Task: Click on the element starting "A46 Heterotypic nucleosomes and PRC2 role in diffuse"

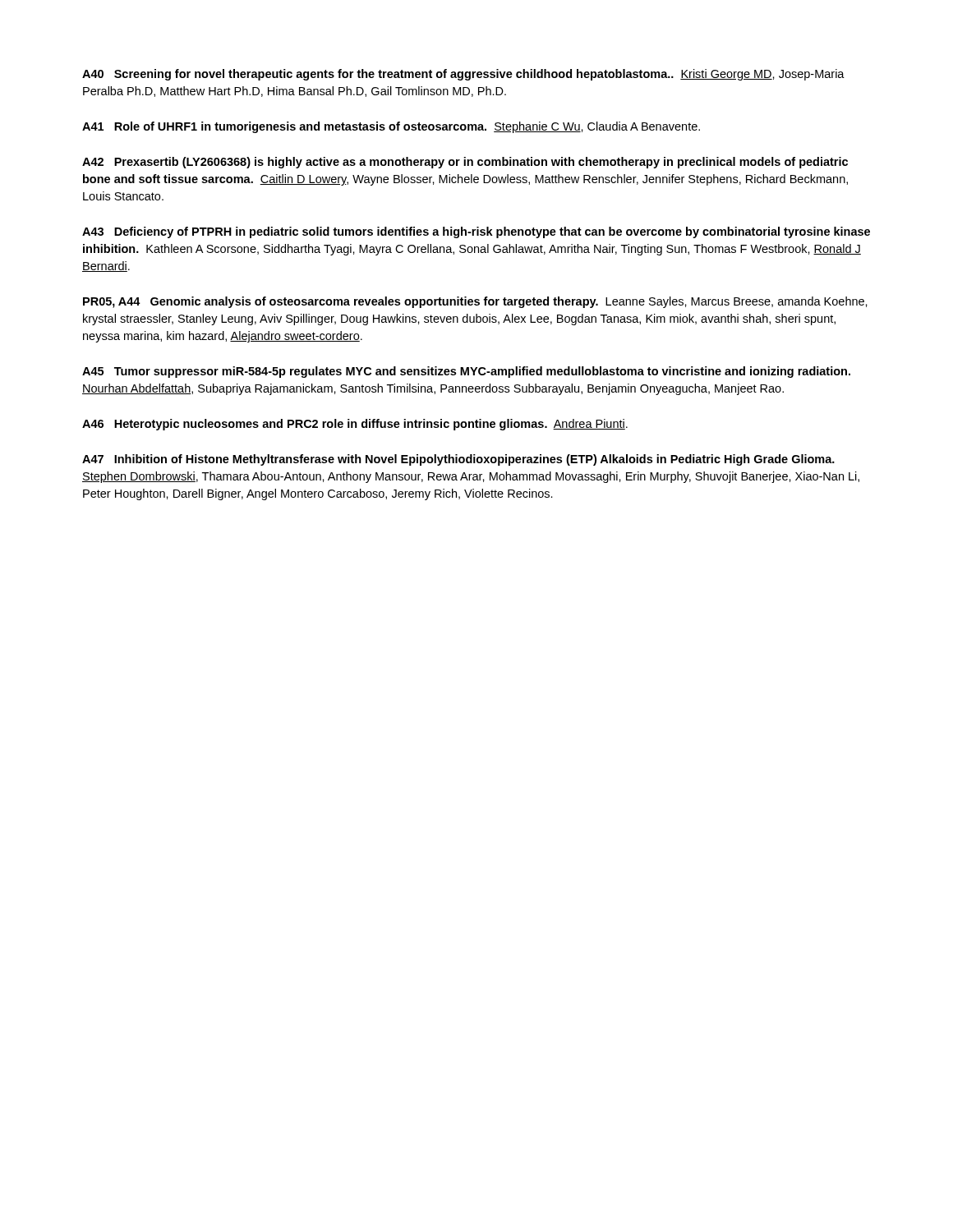Action: point(355,424)
